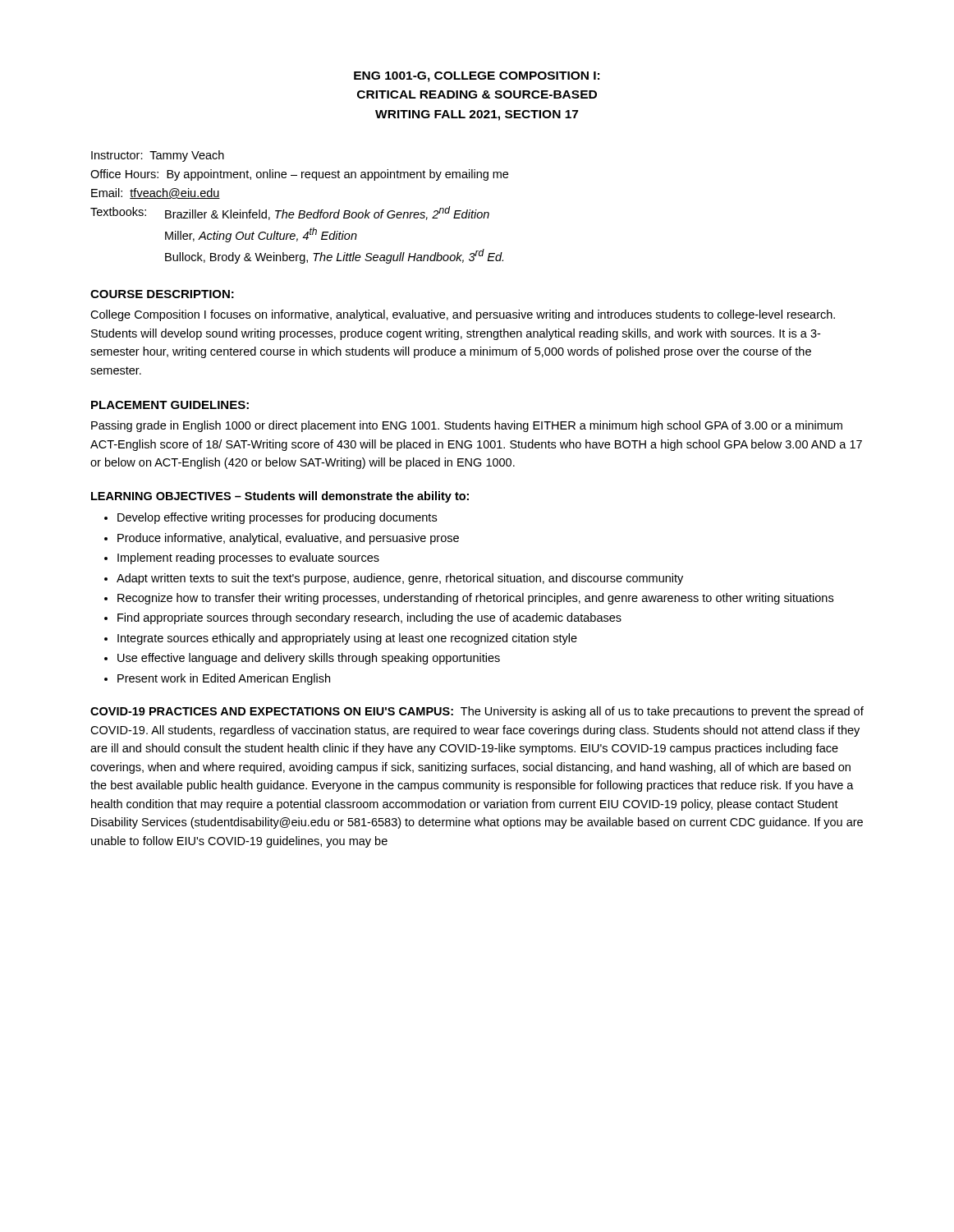Locate the block starting "Implement reading processes to evaluate sources"
This screenshot has height=1232, width=954.
(x=248, y=558)
